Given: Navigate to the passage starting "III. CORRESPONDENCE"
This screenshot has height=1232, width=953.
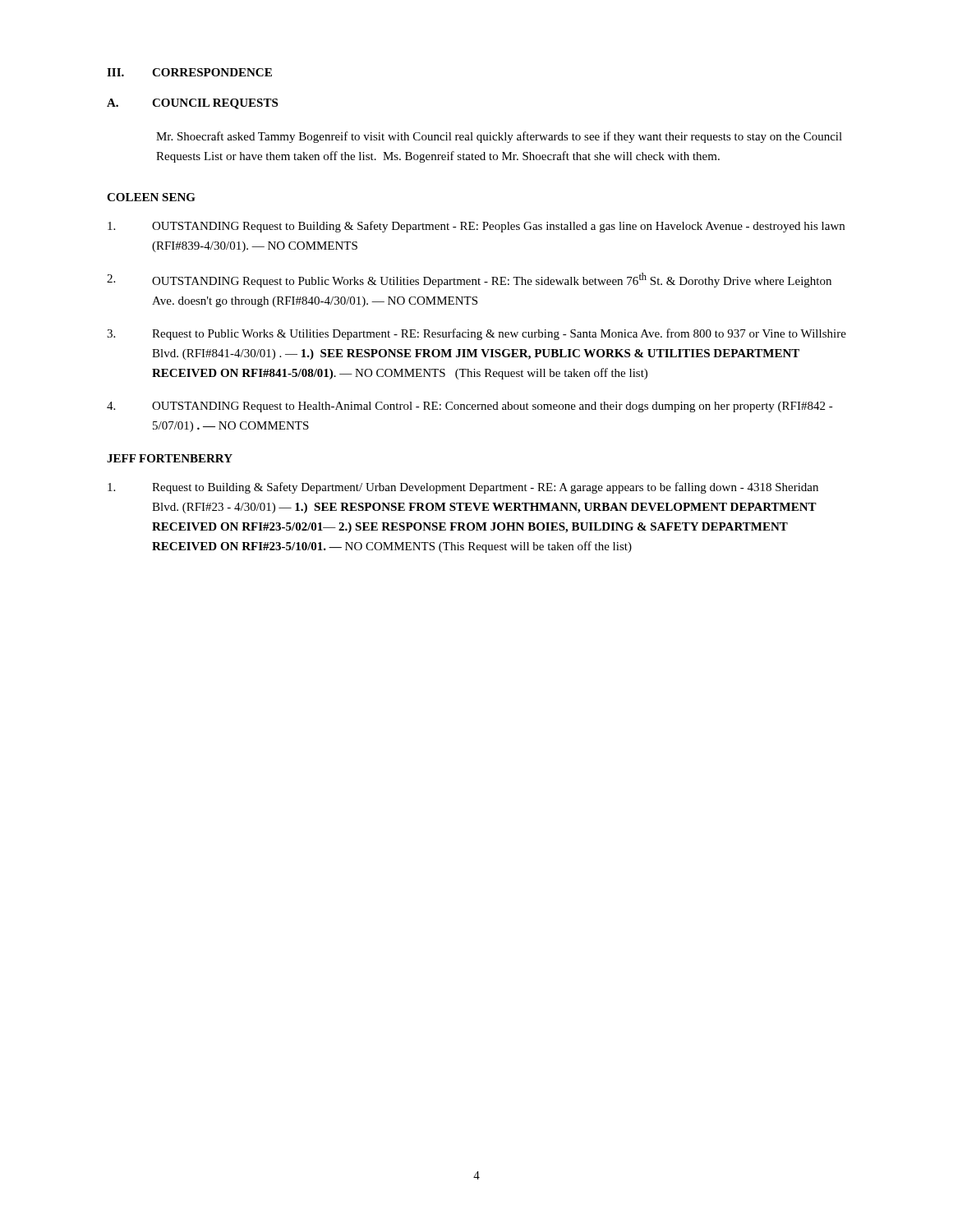Looking at the screenshot, I should (x=190, y=73).
